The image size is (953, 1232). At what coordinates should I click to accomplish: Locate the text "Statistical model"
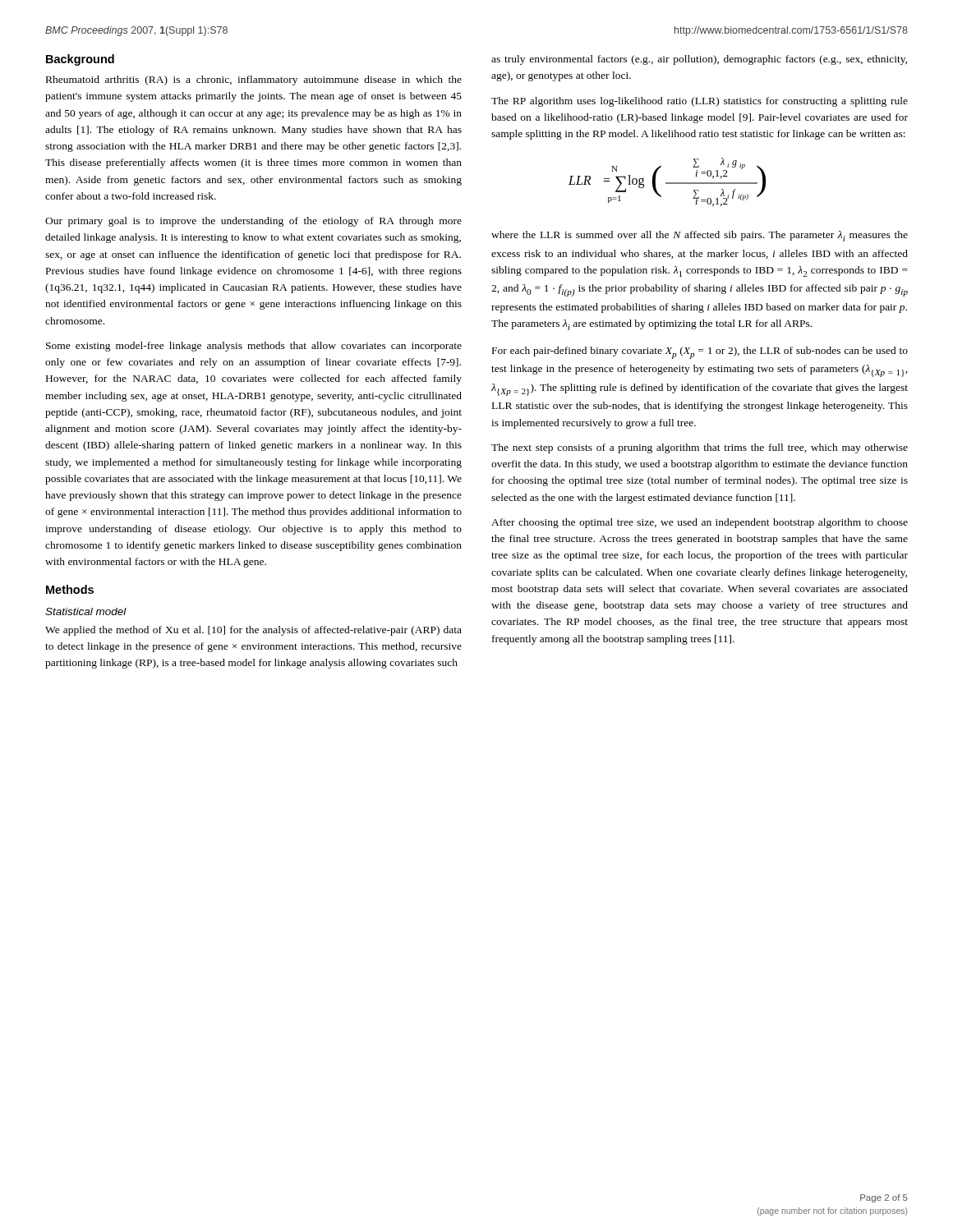pyautogui.click(x=86, y=612)
